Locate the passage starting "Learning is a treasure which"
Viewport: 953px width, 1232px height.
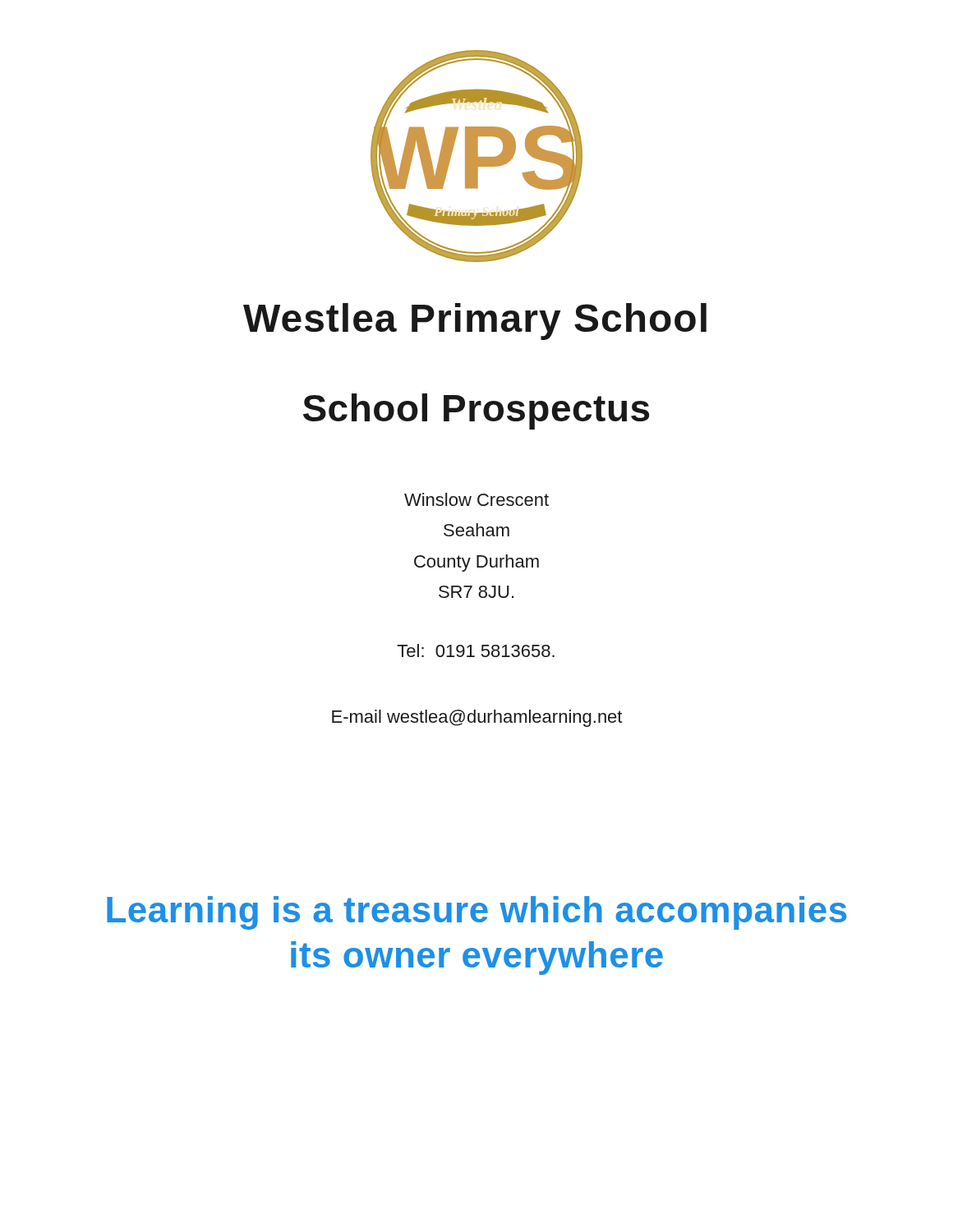[476, 932]
